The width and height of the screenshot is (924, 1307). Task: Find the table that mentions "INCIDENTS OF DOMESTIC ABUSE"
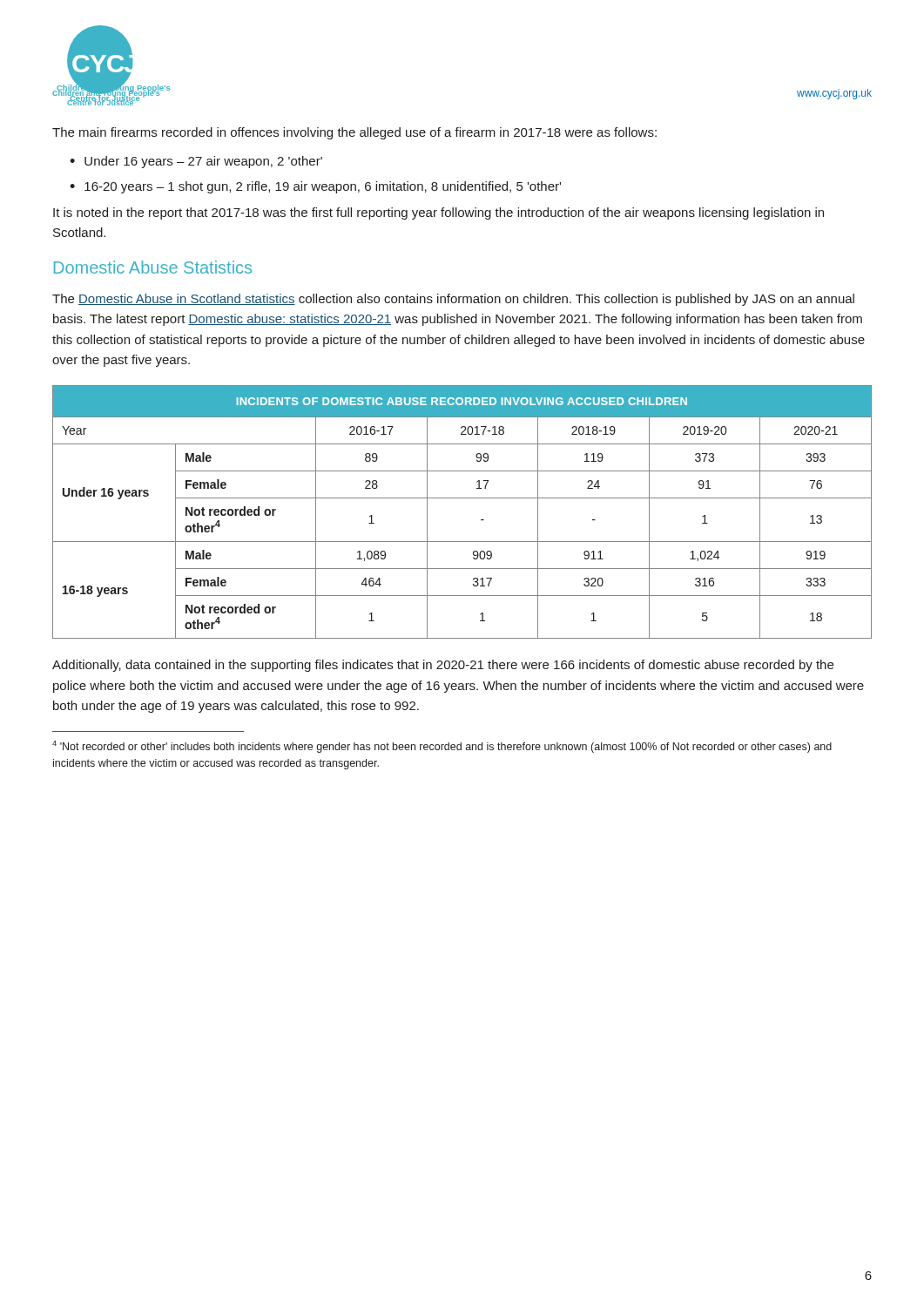point(462,512)
